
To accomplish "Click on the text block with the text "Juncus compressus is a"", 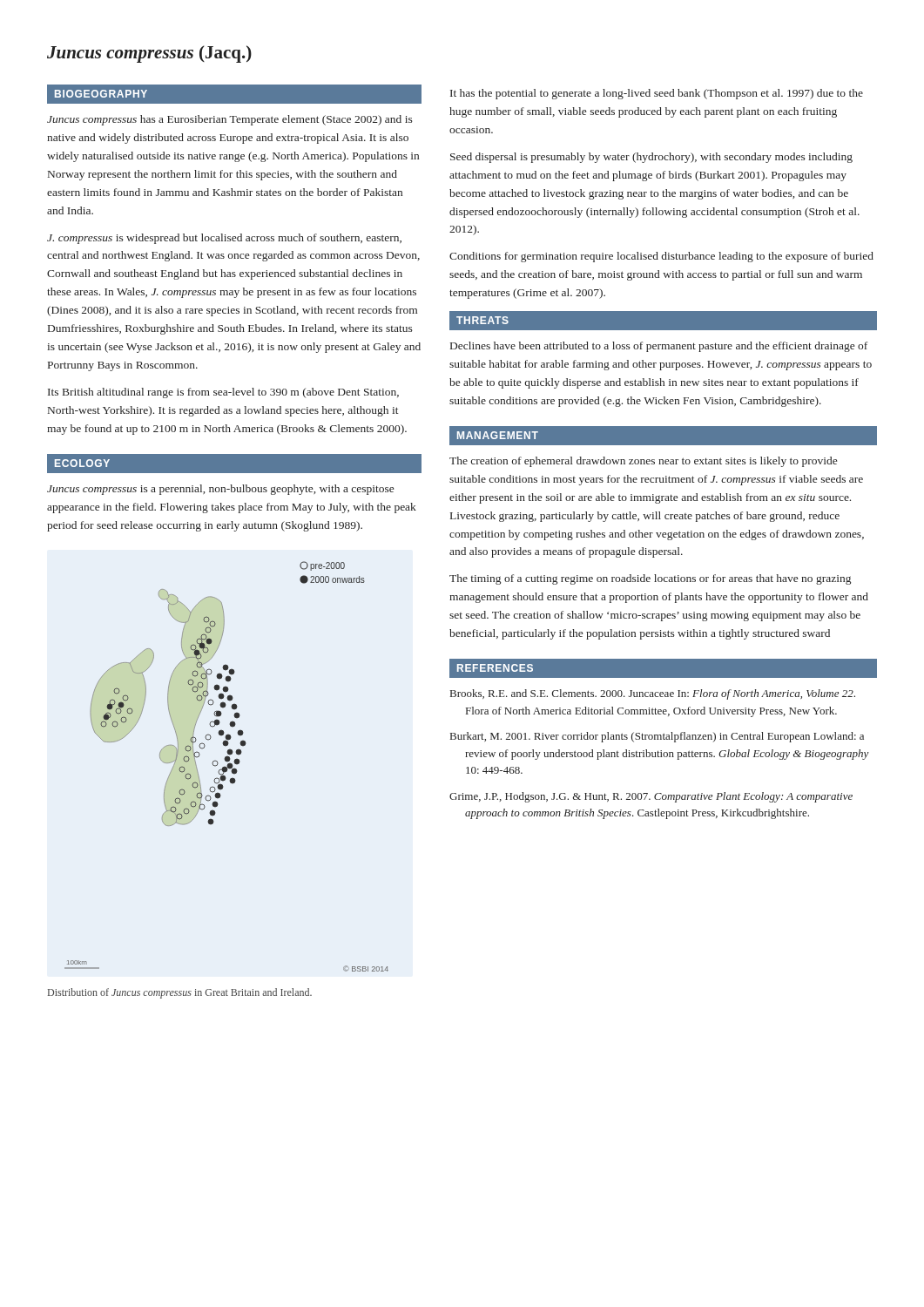I will 234,507.
